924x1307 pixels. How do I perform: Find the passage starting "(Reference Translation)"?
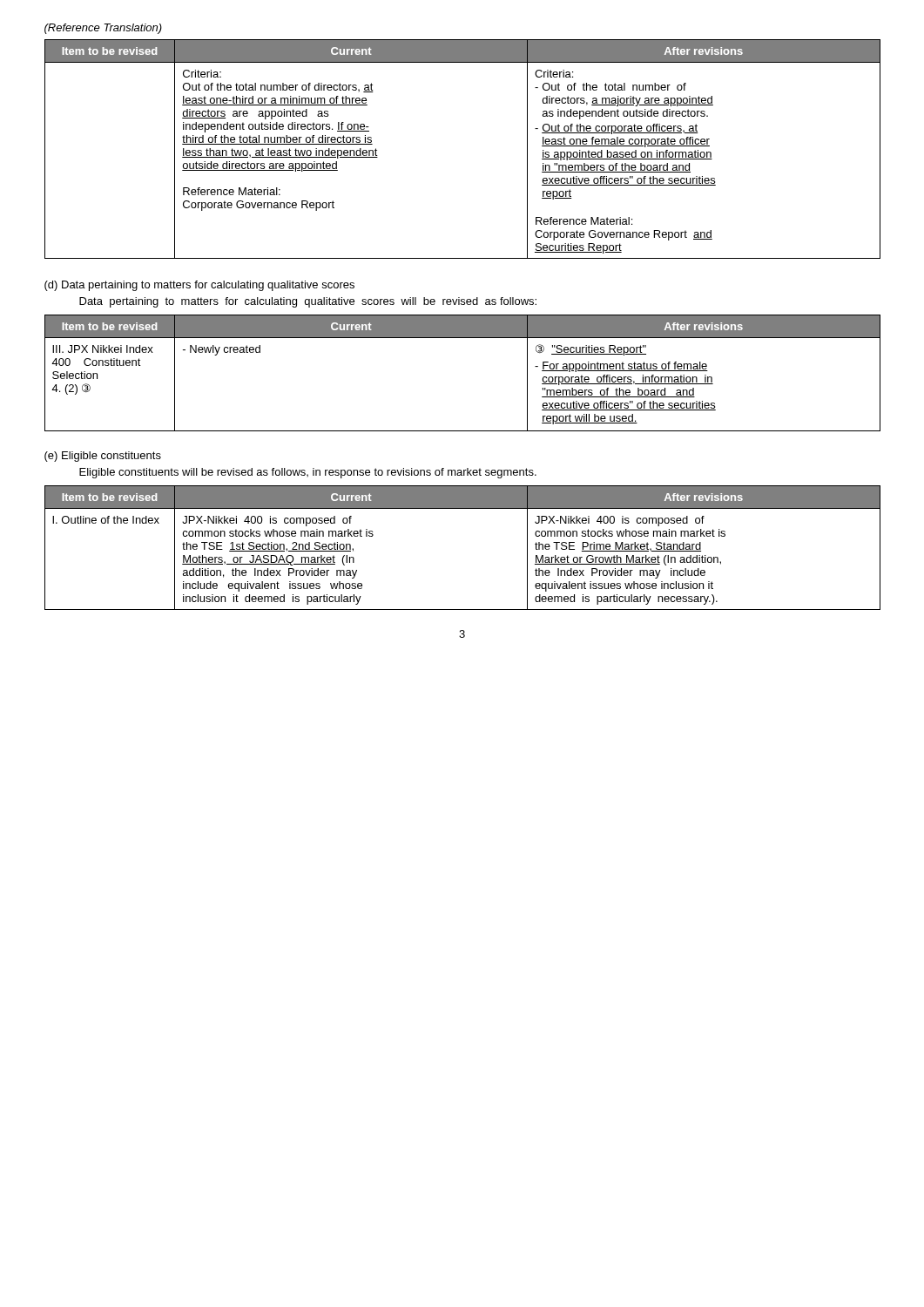(103, 27)
